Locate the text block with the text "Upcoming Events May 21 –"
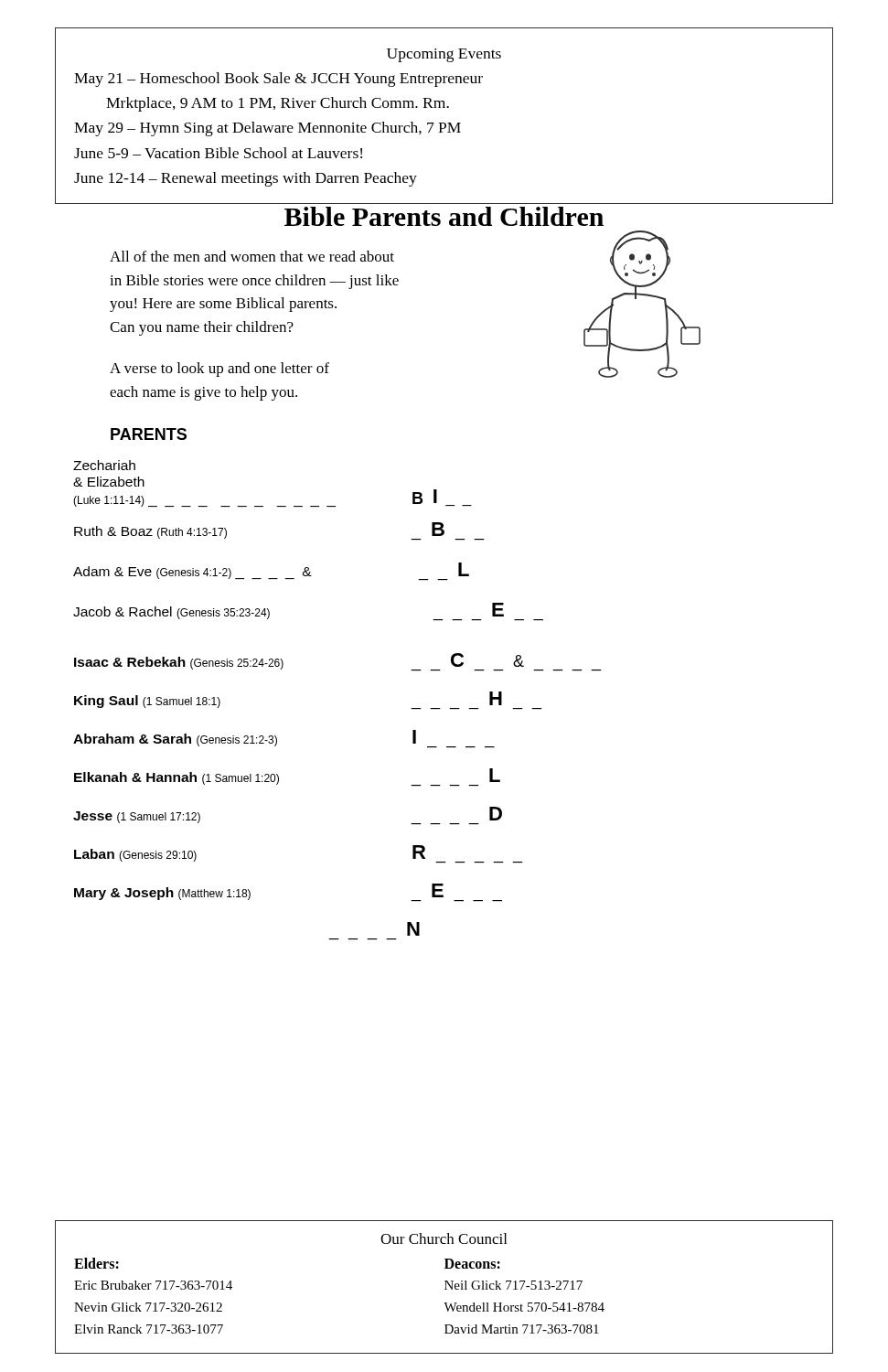The width and height of the screenshot is (888, 1372). (444, 114)
